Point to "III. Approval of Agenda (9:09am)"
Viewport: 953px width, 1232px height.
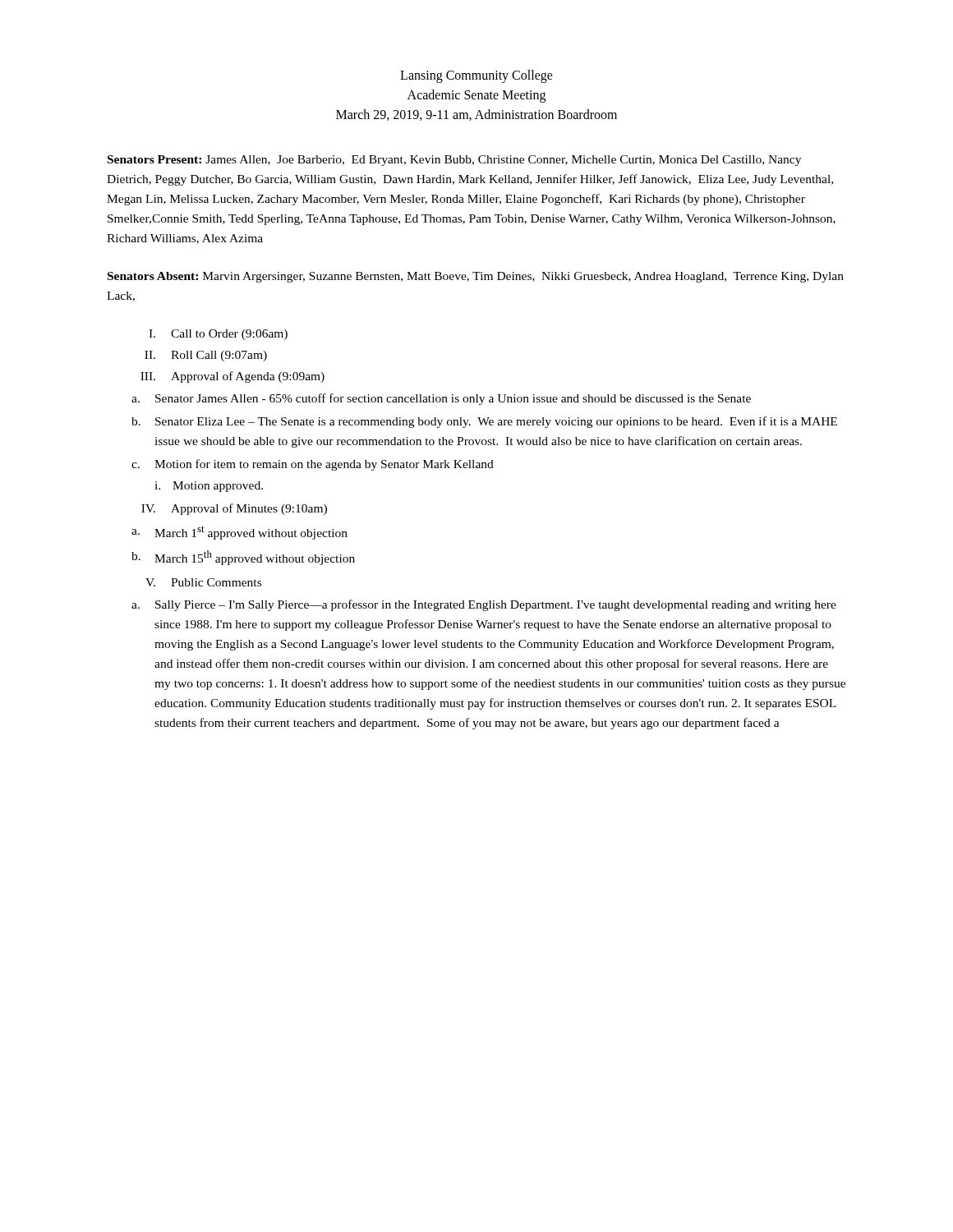(232, 377)
